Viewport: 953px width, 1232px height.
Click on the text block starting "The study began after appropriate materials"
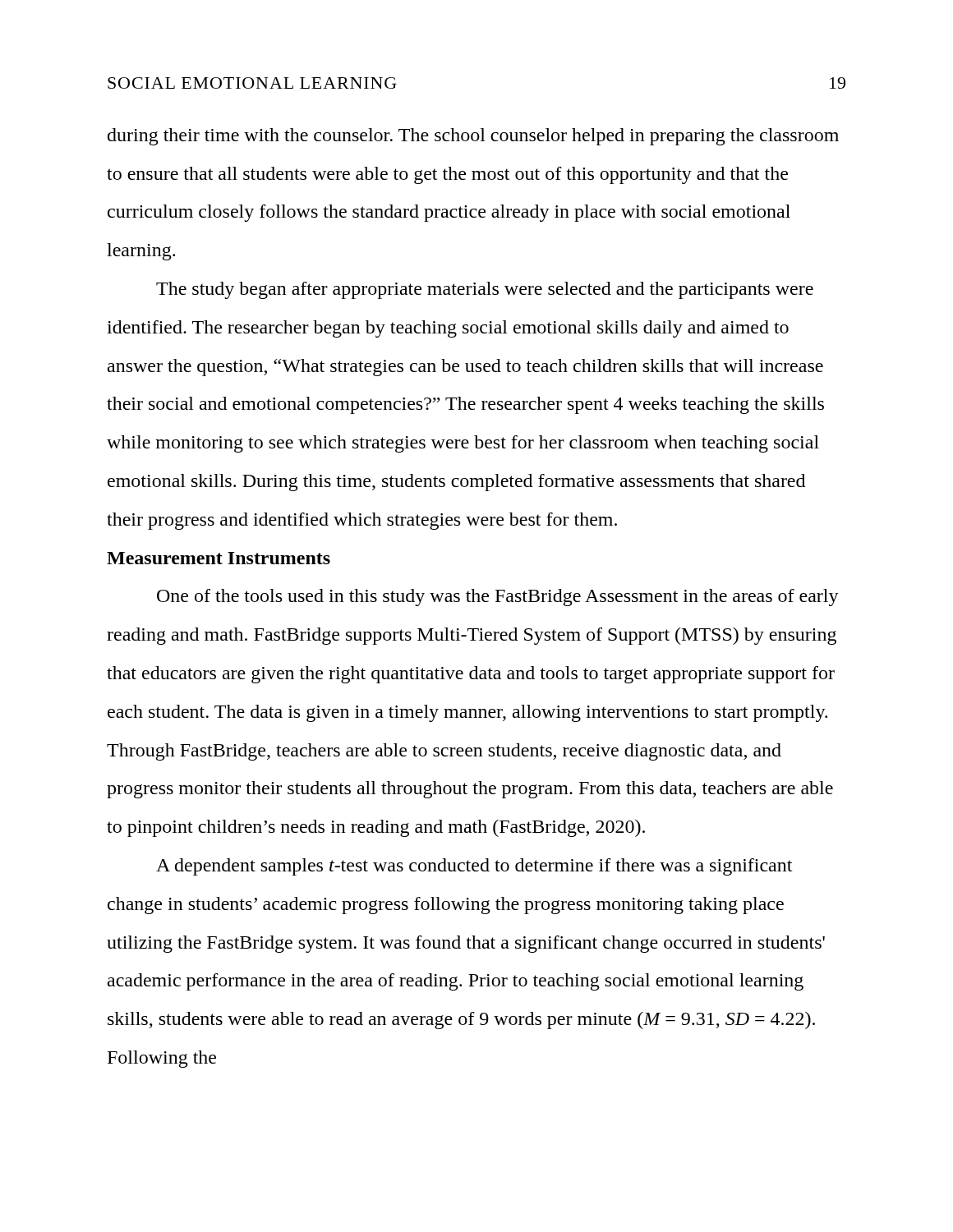pyautogui.click(x=476, y=404)
